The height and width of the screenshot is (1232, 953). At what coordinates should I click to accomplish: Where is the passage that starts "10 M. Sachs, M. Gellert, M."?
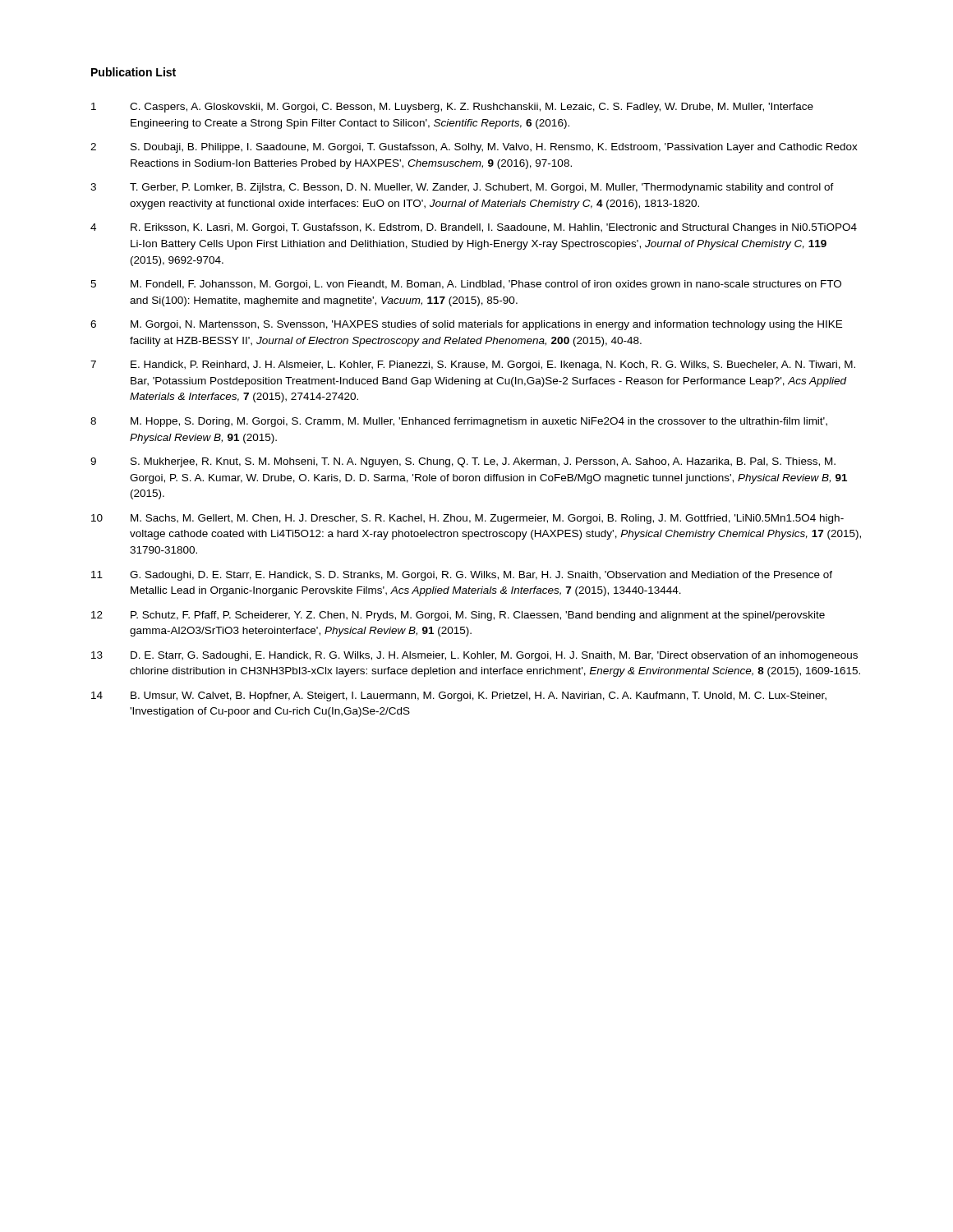coord(476,534)
